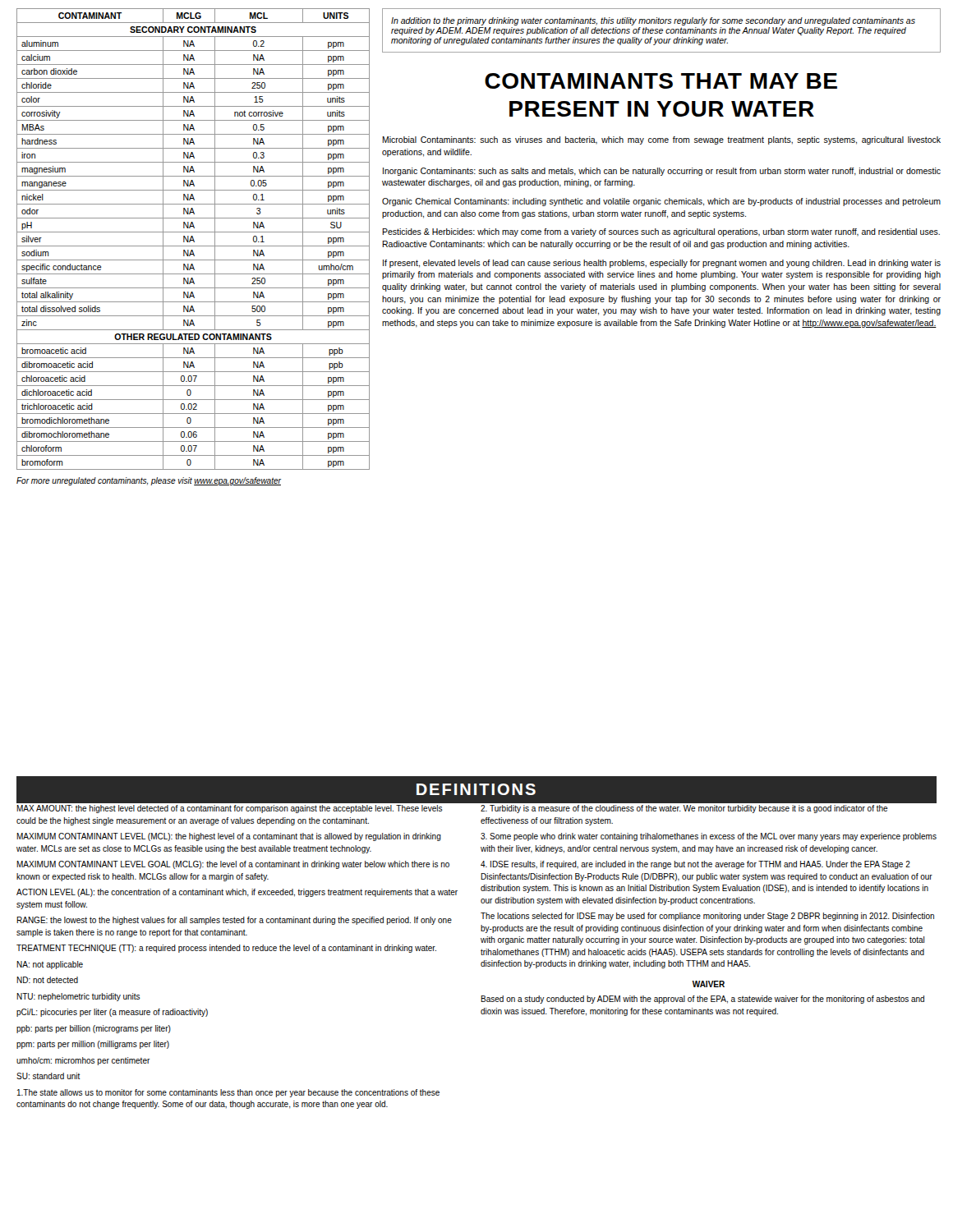This screenshot has height=1232, width=953.
Task: Select the region starting "Some people who"
Action: (709, 842)
